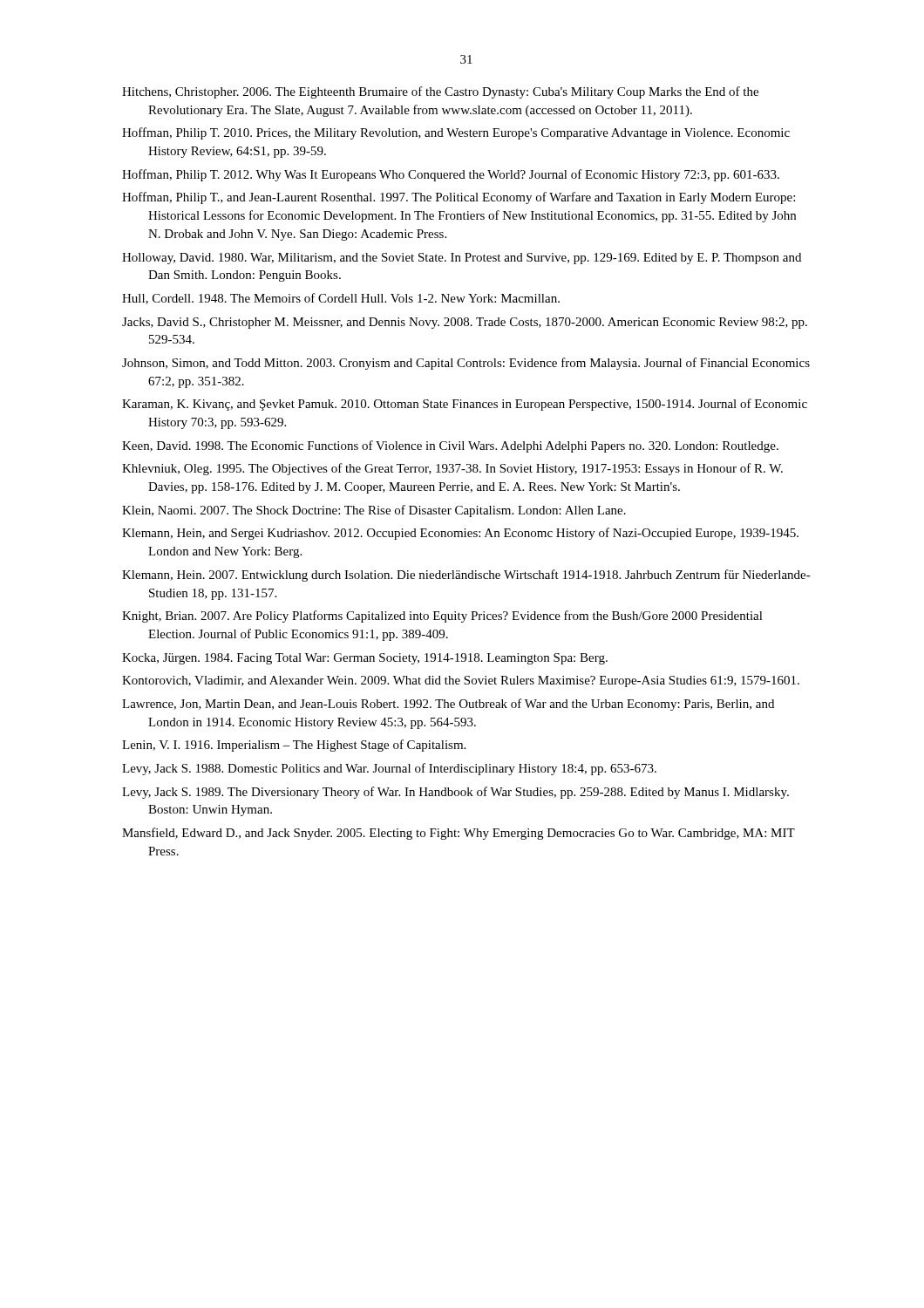The image size is (924, 1308).
Task: Point to the region starting "Levy, Jack S. 1989. The Diversionary"
Action: [x=456, y=800]
